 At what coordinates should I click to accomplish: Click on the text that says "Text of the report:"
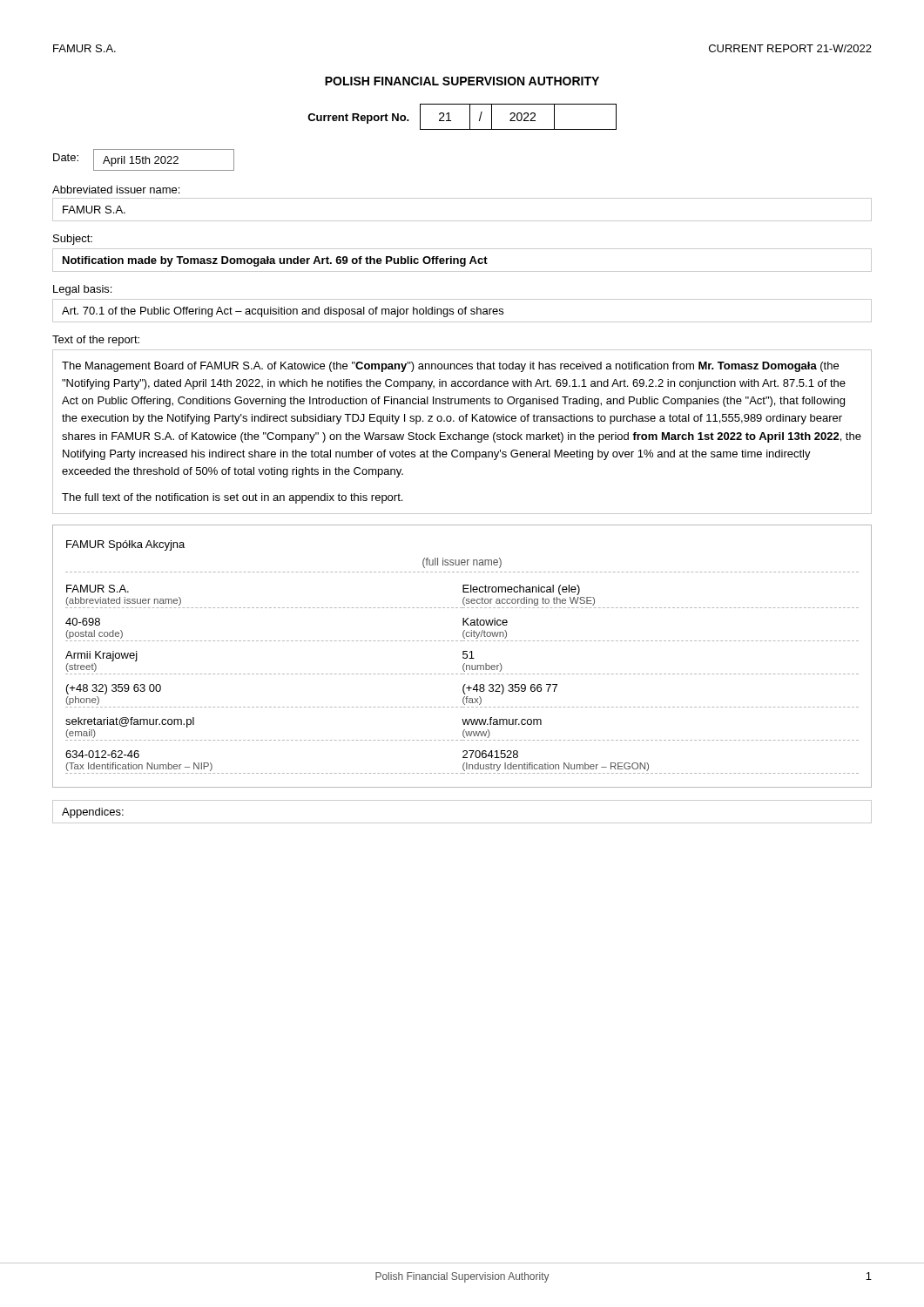pyautogui.click(x=96, y=339)
